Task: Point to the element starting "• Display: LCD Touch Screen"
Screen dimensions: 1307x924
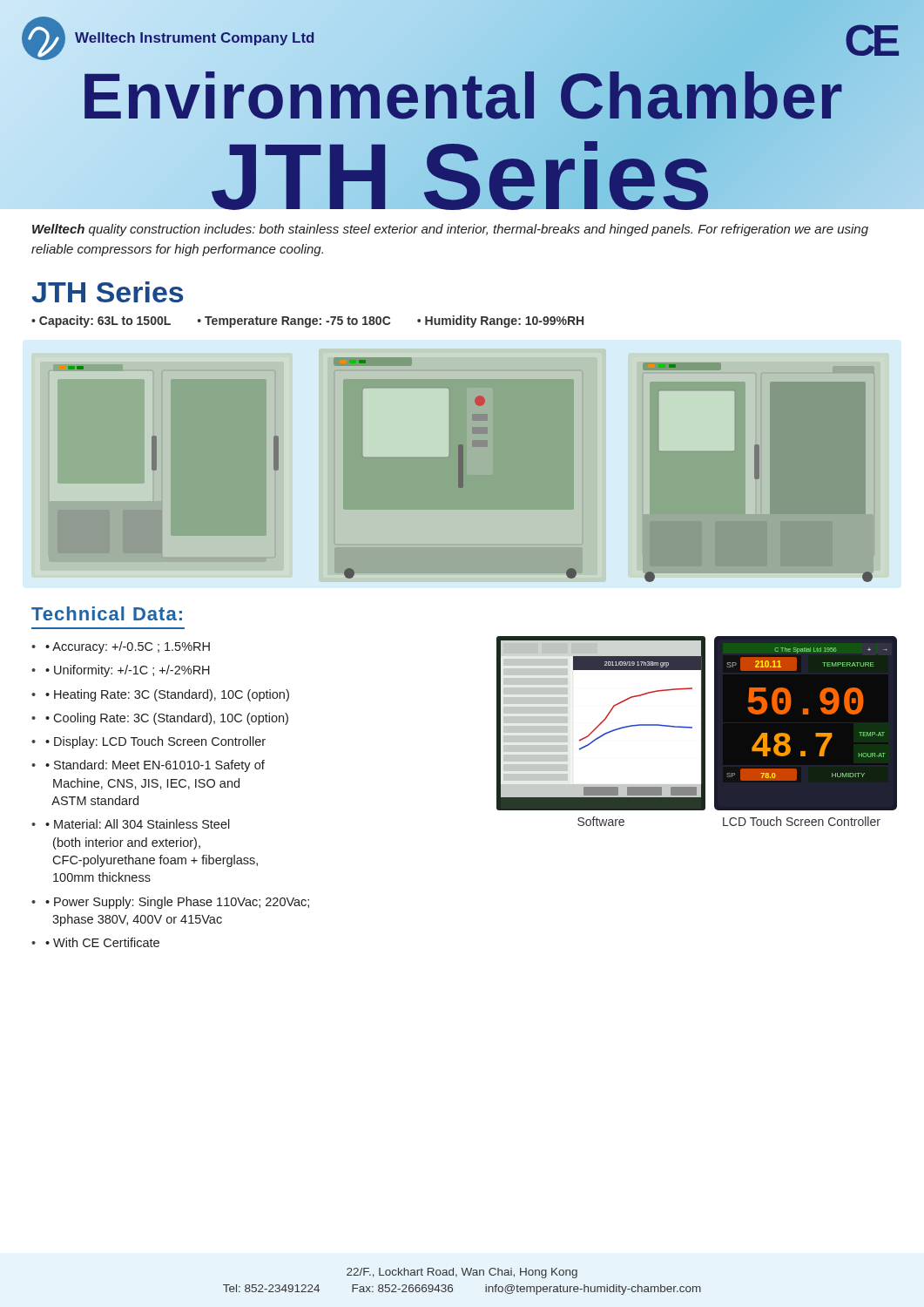Action: (x=155, y=742)
